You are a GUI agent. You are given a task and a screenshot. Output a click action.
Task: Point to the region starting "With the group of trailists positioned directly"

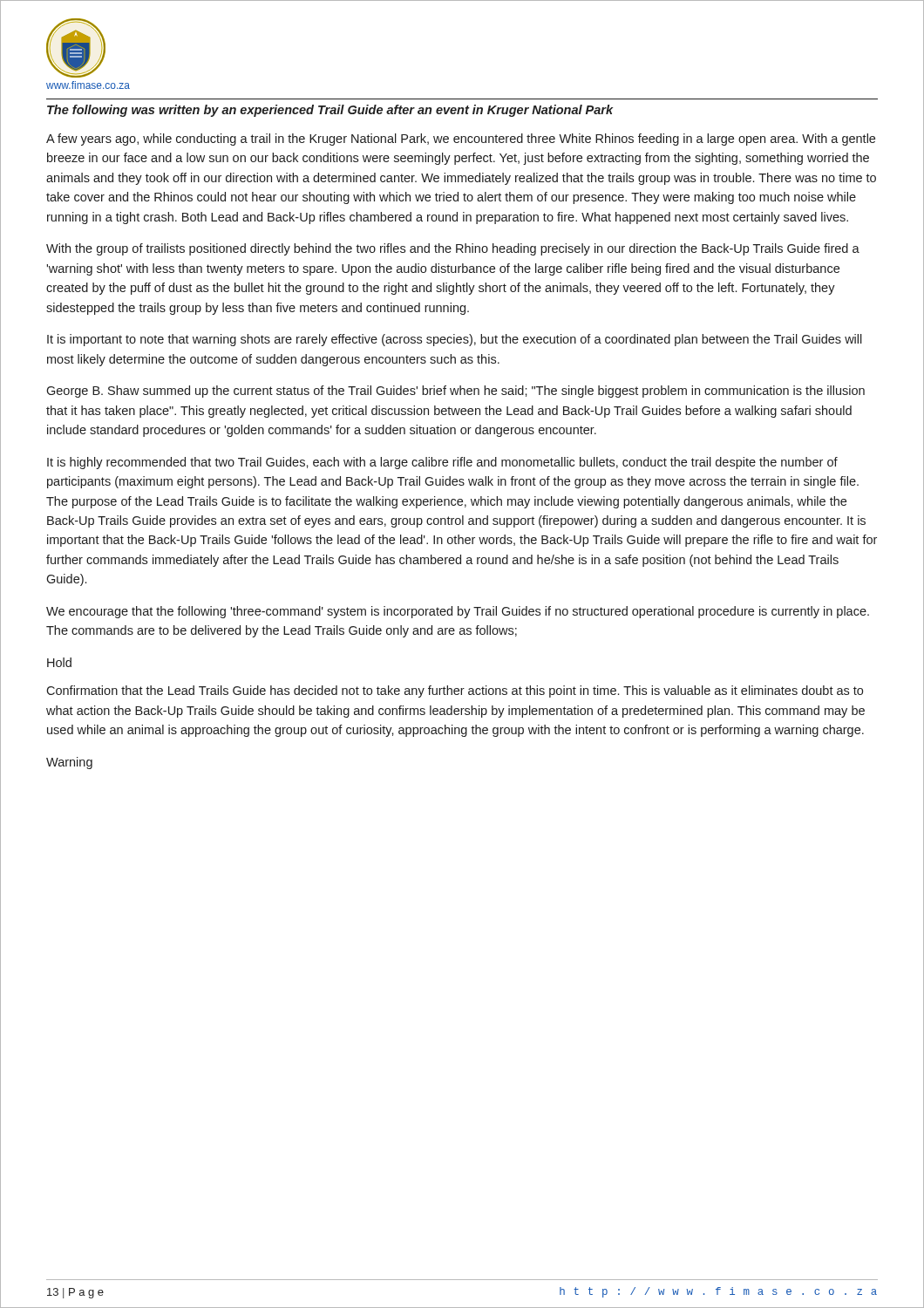click(x=453, y=278)
